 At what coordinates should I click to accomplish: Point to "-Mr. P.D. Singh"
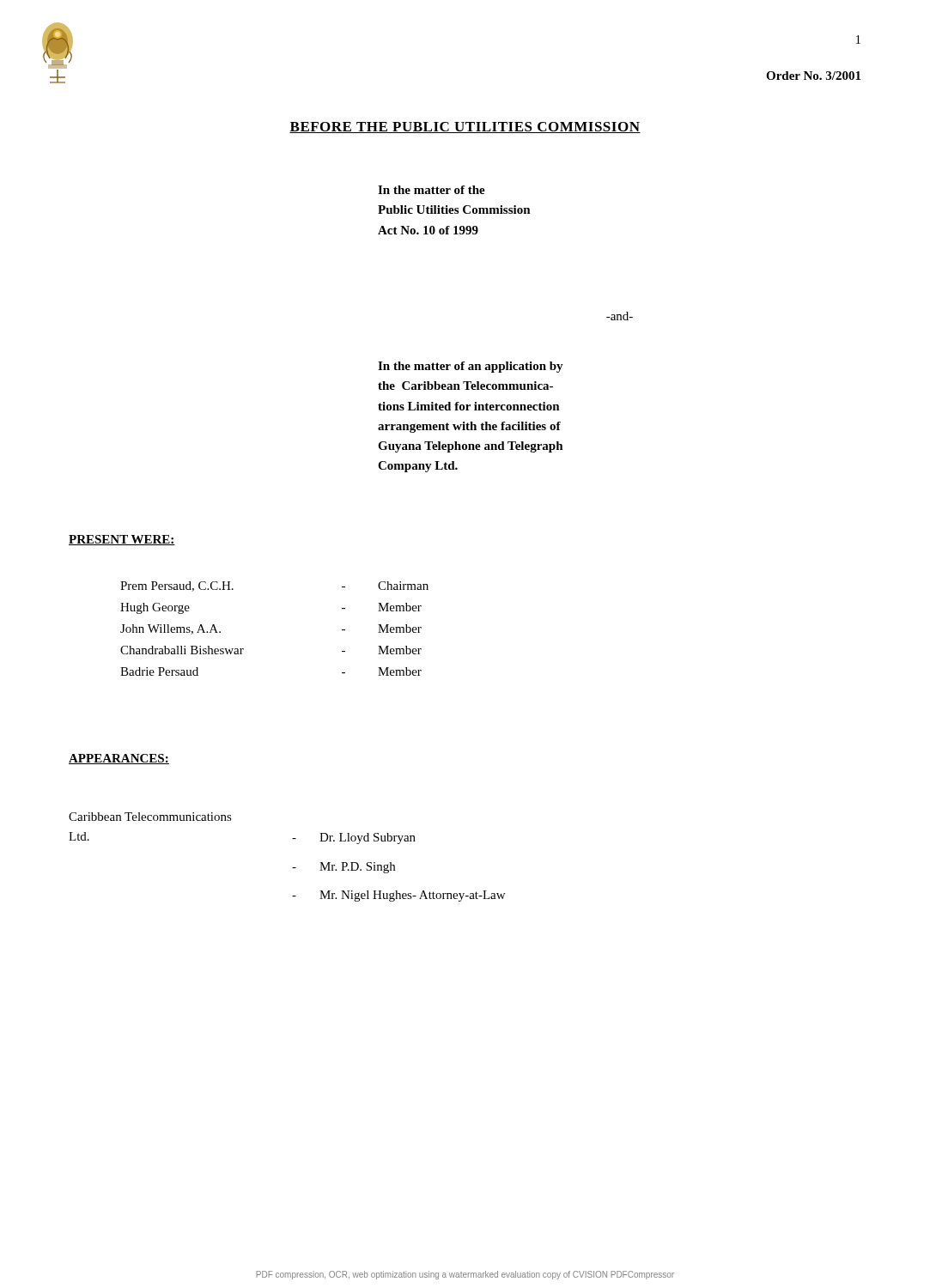pos(344,867)
